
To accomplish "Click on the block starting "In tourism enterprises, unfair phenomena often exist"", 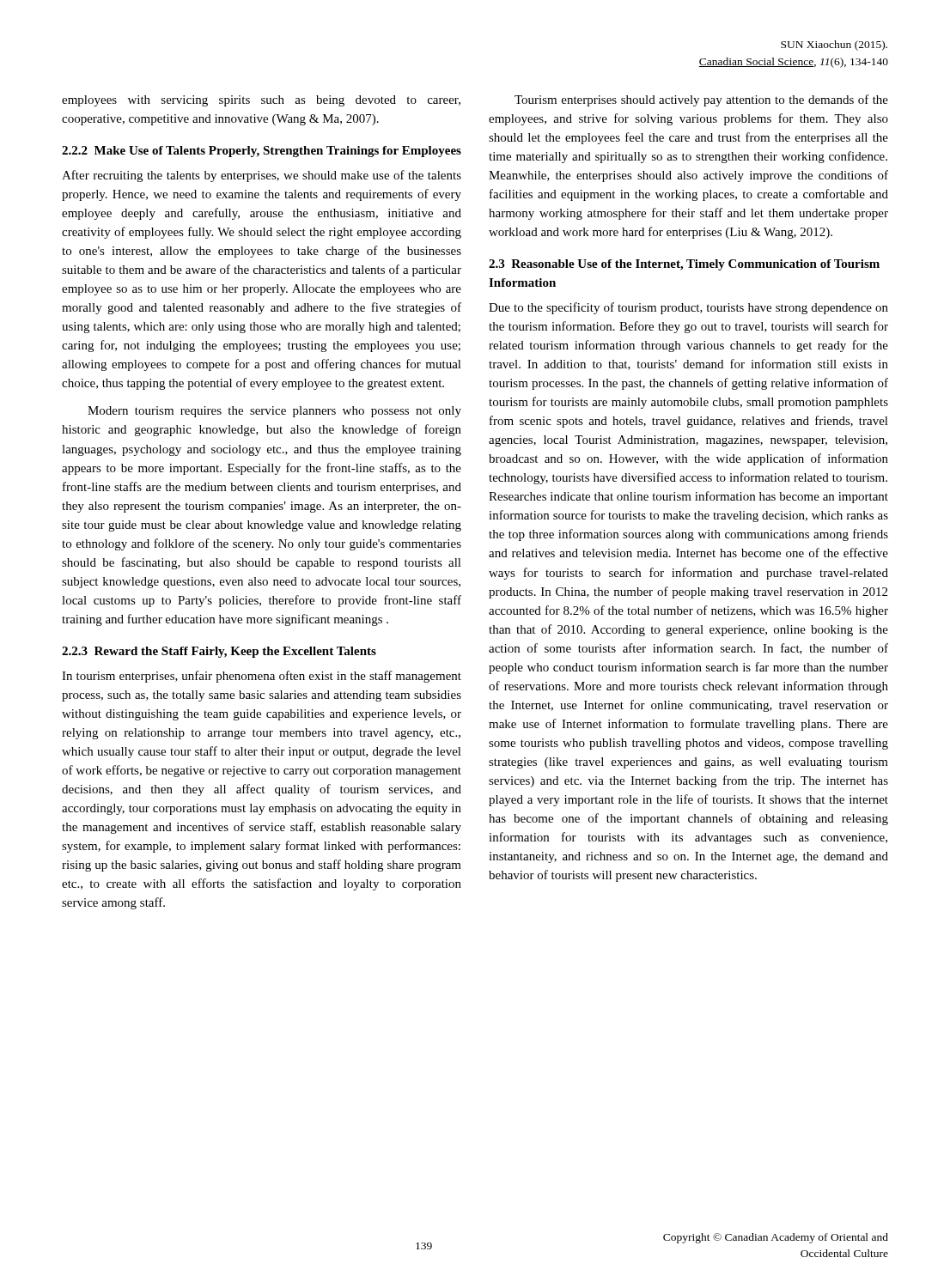I will coord(262,789).
